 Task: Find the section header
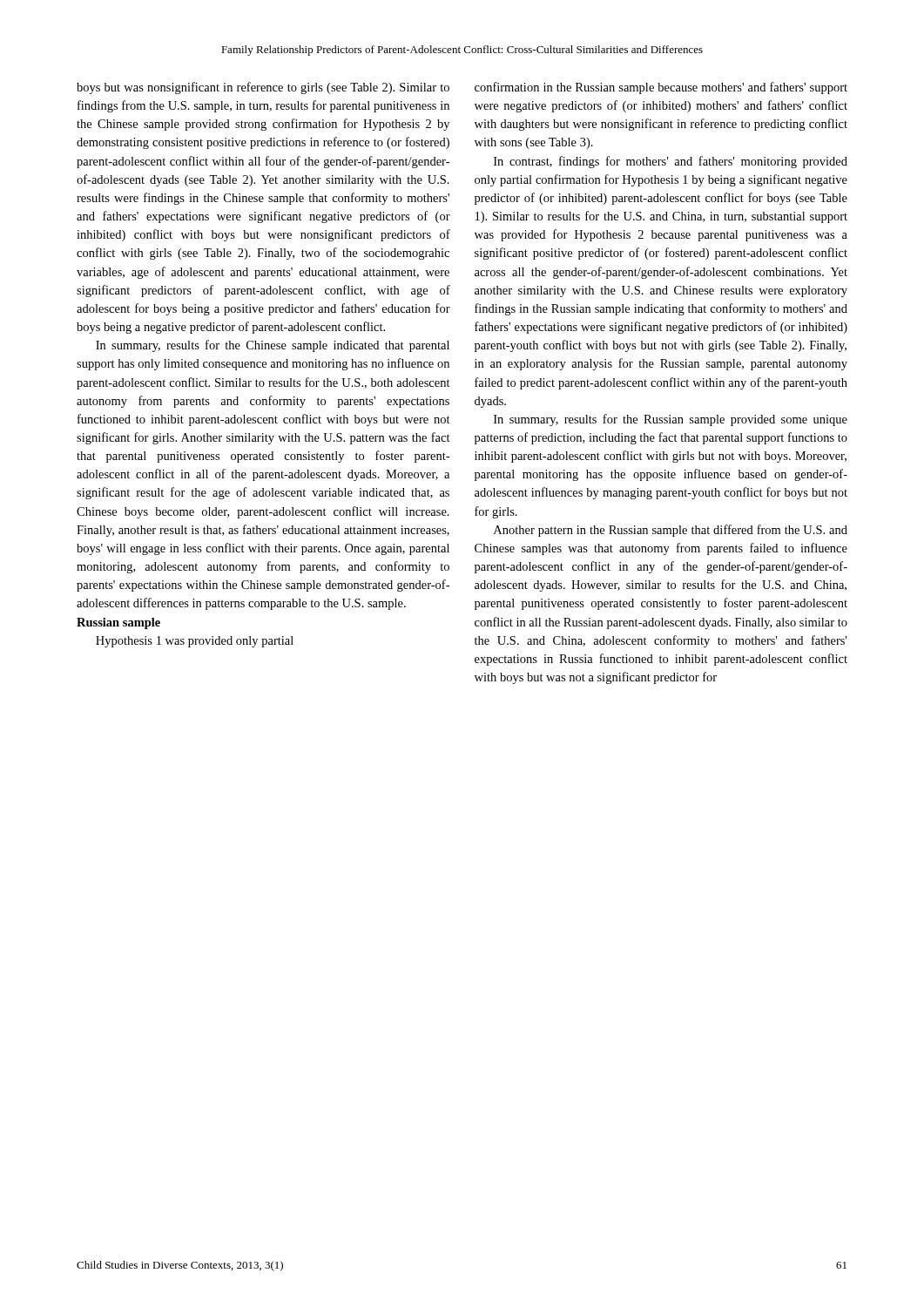(119, 622)
